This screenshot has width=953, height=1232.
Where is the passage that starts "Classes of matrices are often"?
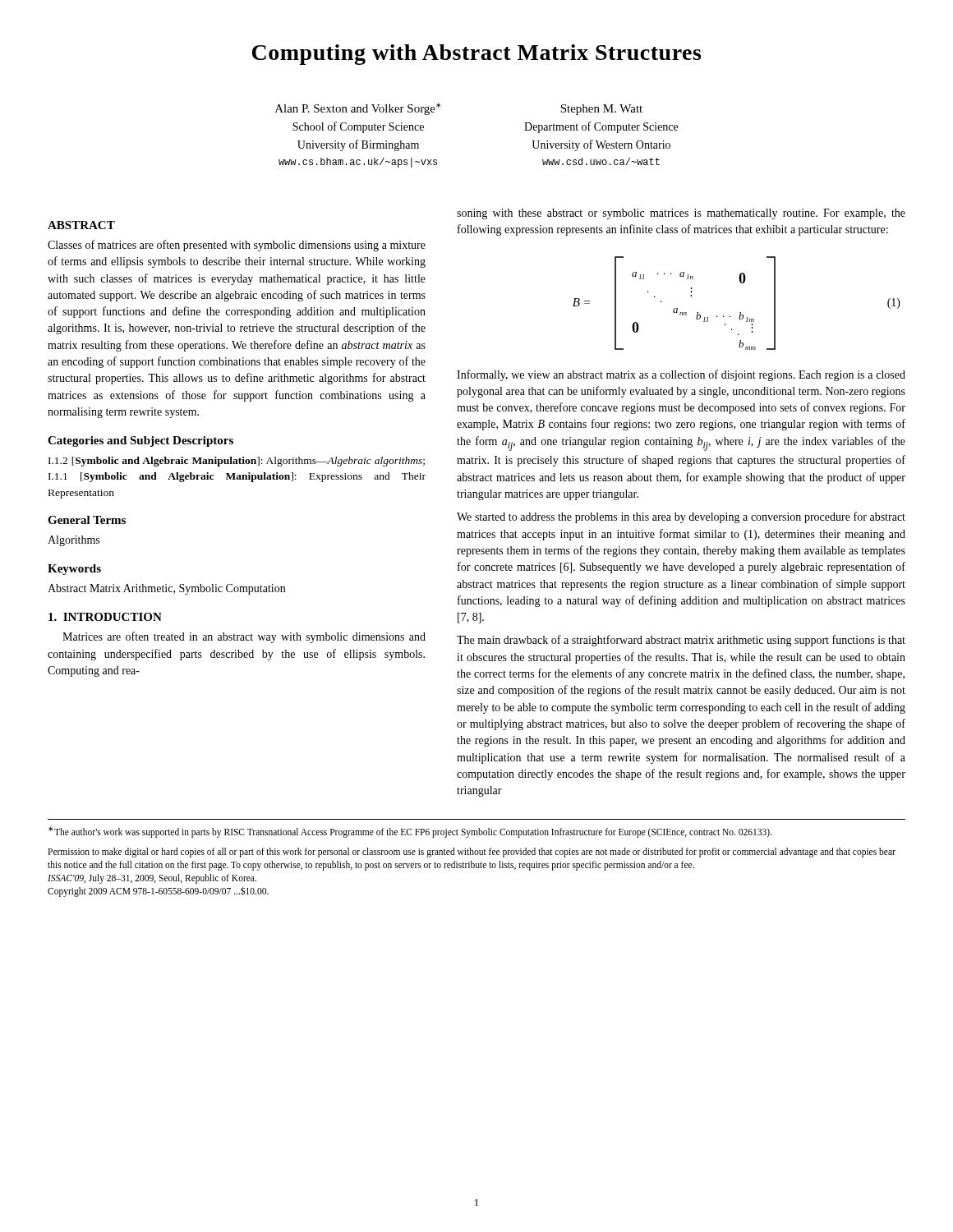[x=237, y=329]
